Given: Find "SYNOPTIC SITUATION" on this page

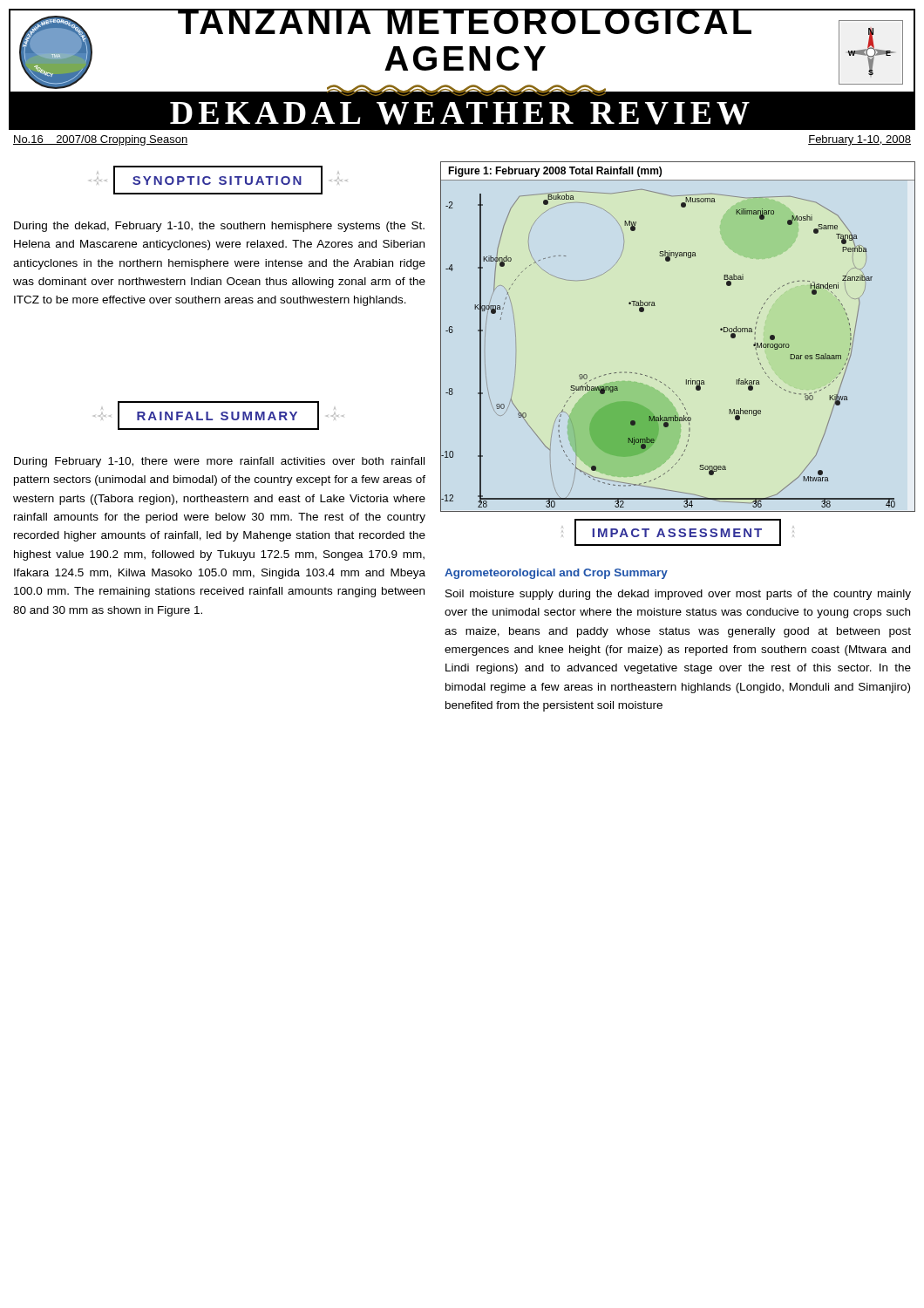Looking at the screenshot, I should [218, 180].
